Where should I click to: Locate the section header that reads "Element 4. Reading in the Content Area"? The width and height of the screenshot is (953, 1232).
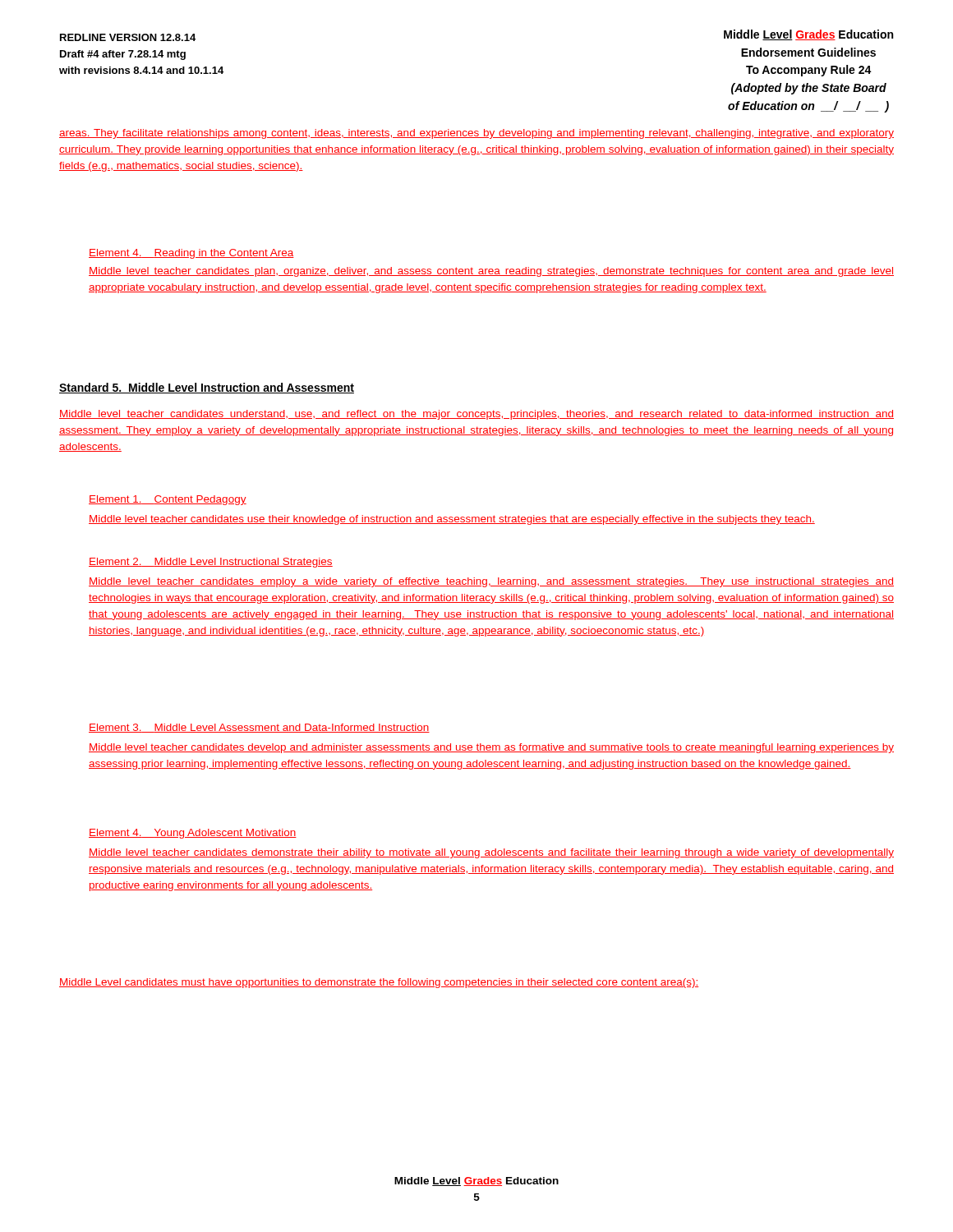191,253
